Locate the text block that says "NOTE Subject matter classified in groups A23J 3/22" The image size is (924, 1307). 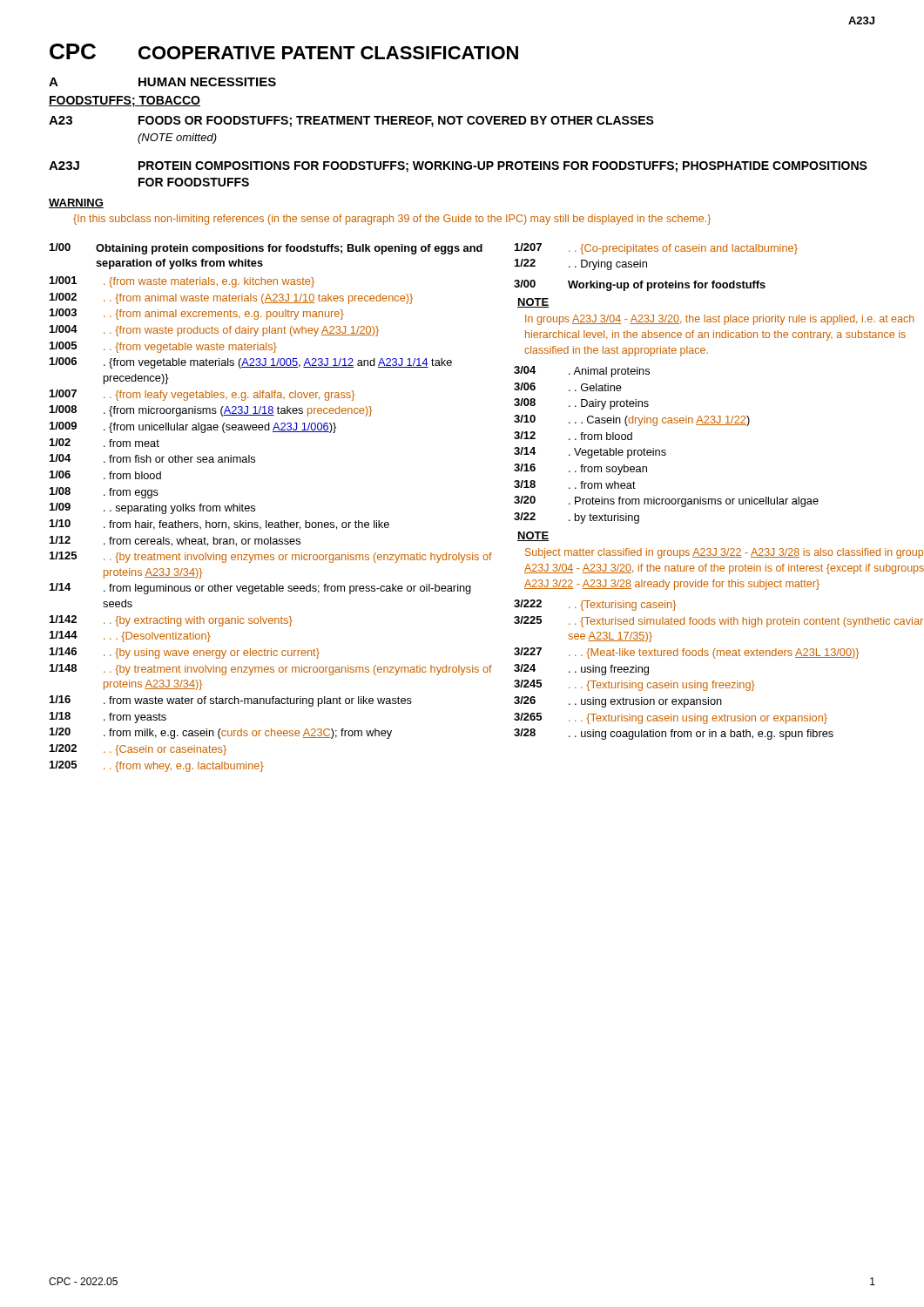click(721, 560)
